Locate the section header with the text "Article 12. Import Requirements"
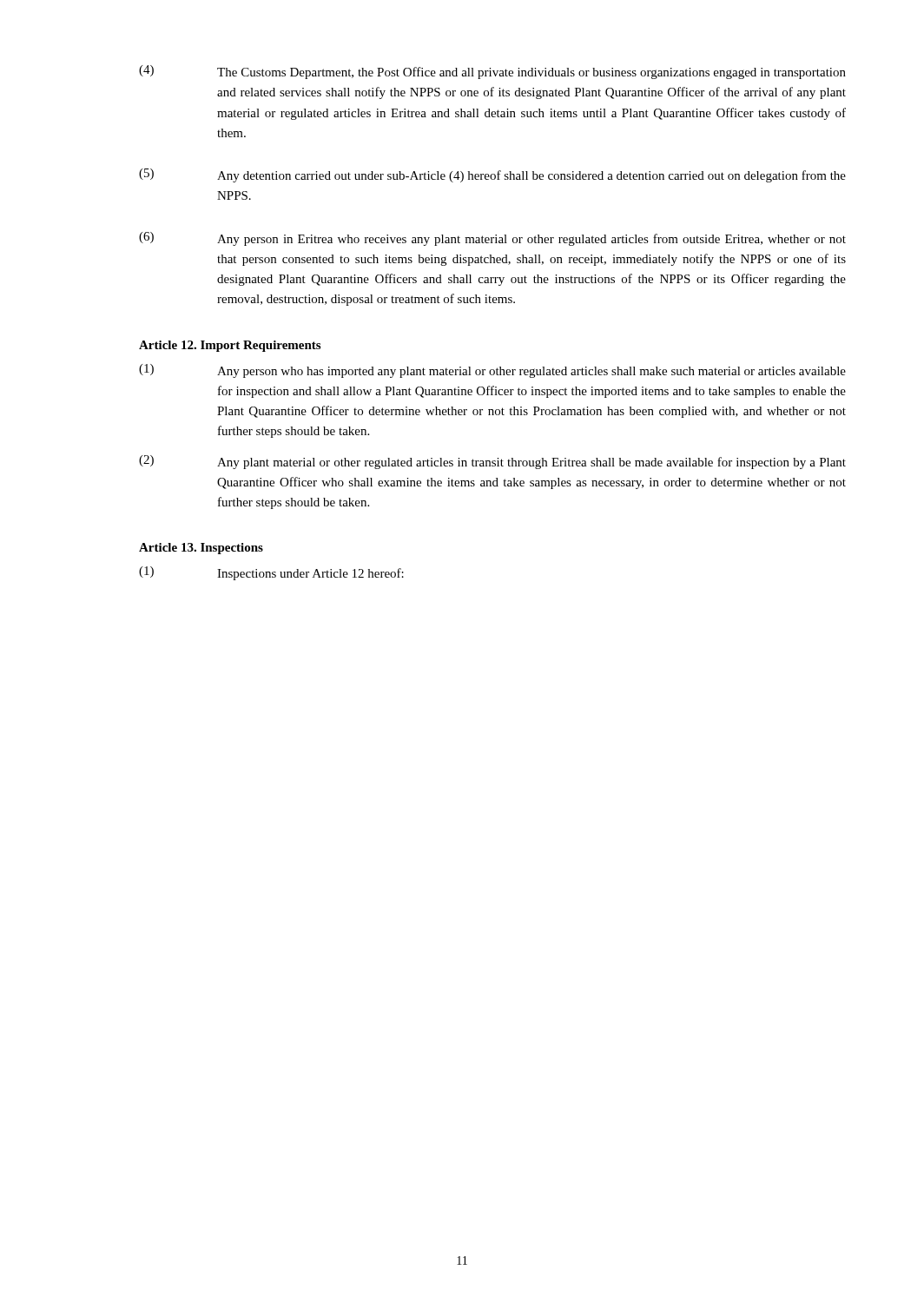 (230, 344)
